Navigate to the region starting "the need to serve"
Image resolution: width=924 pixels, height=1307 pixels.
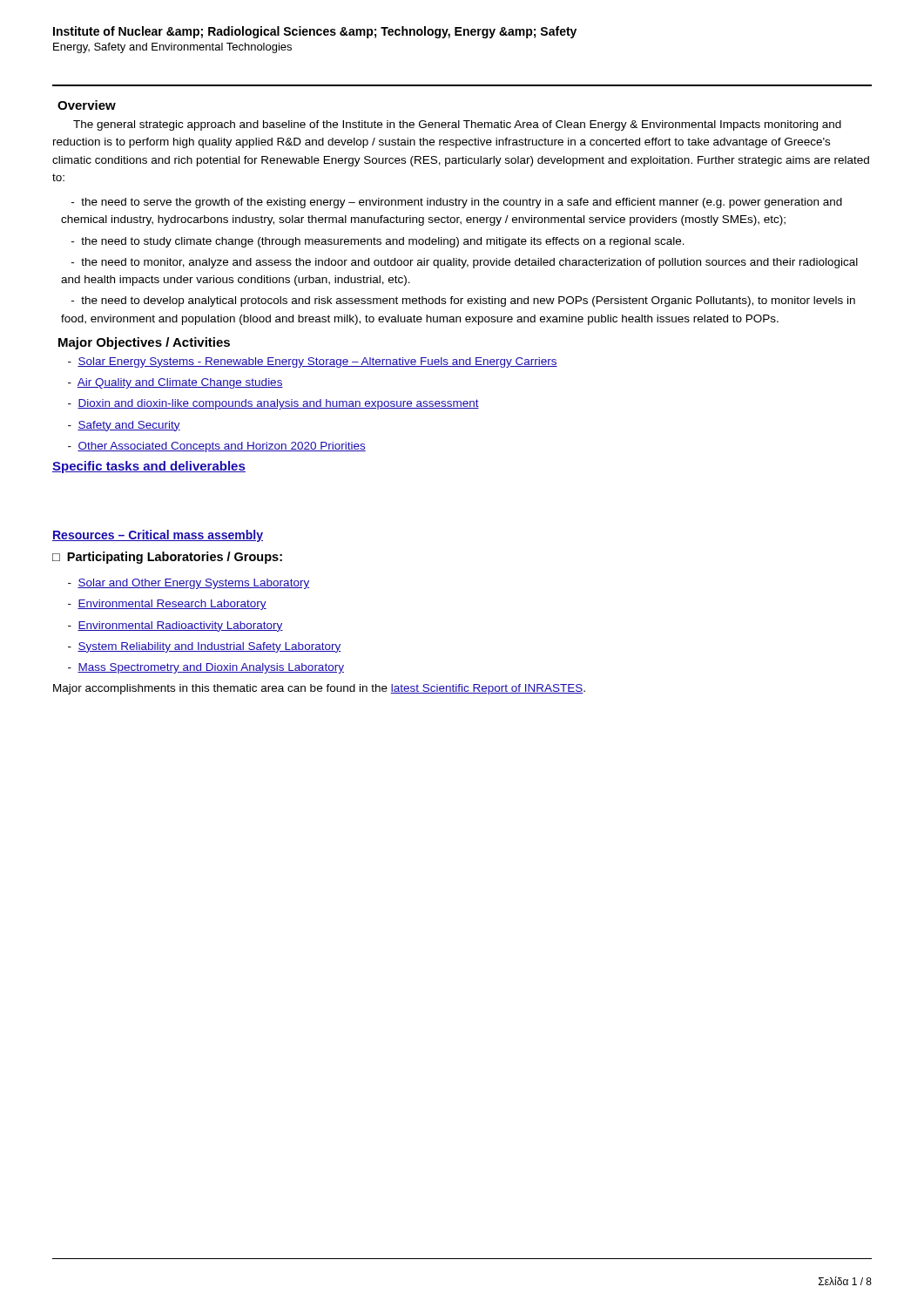coord(462,211)
